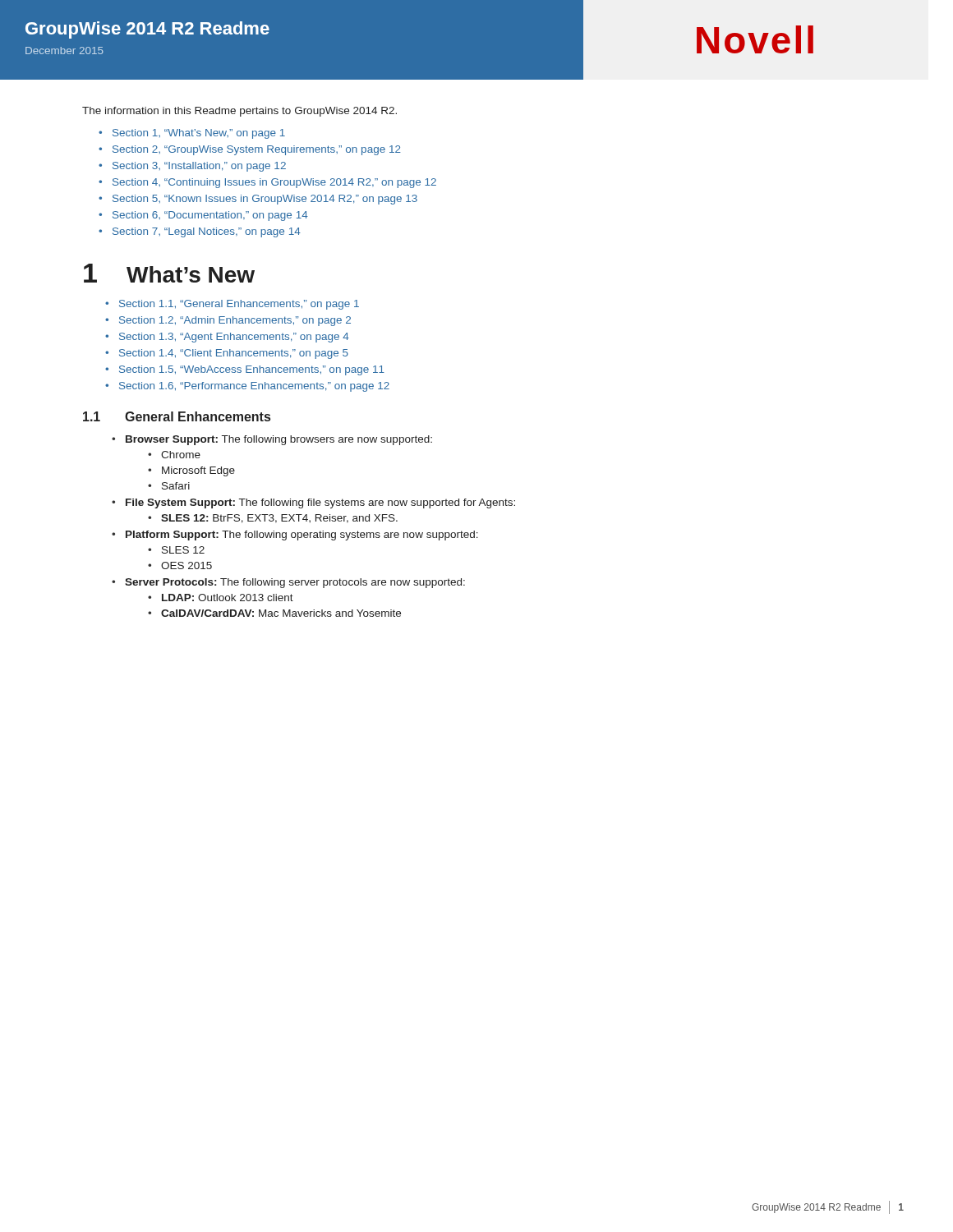Find the text block starting "1.1 General Enhancements"
The width and height of the screenshot is (953, 1232).
pos(177,417)
